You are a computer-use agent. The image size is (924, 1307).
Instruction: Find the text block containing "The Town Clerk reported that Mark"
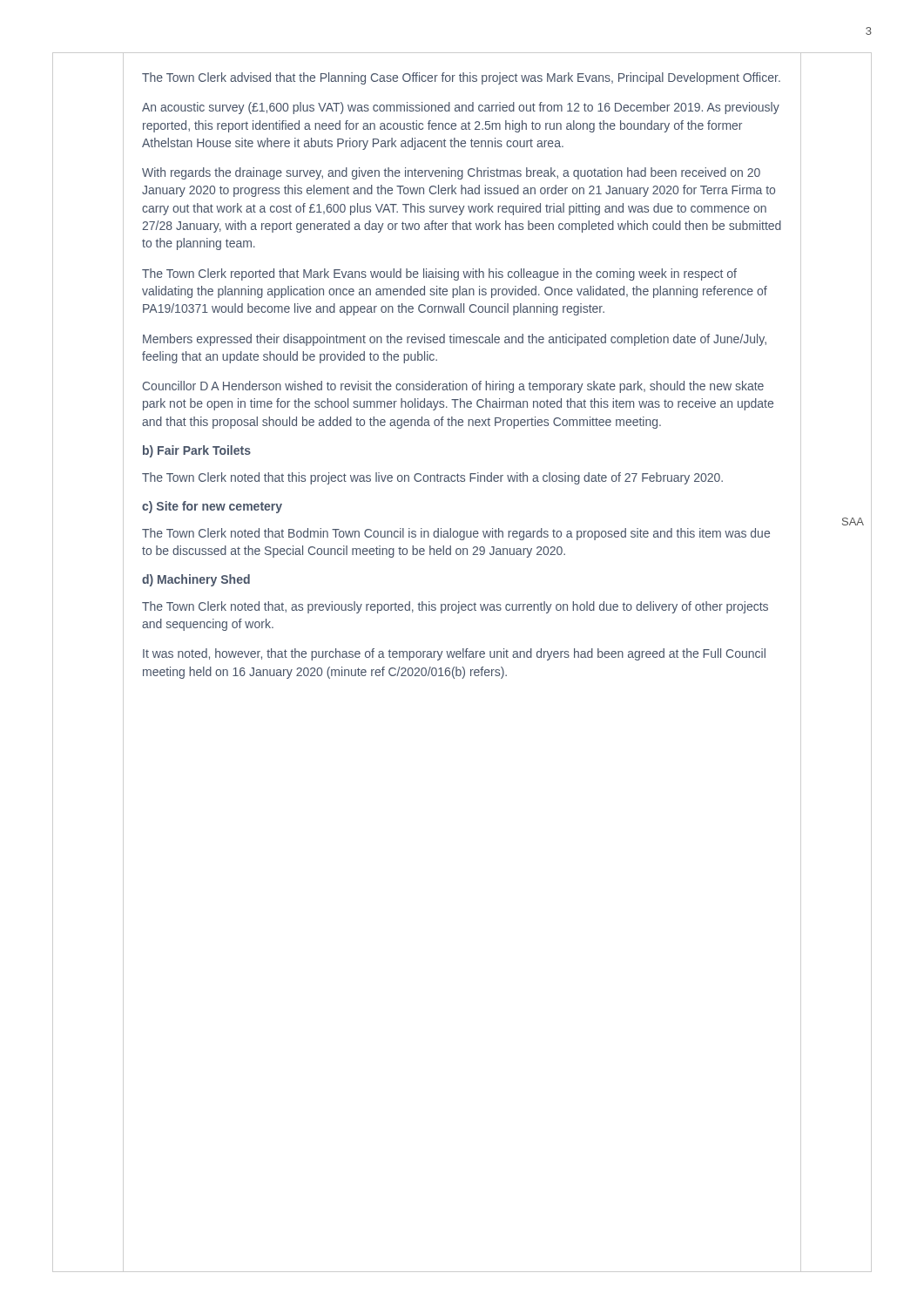click(x=454, y=291)
